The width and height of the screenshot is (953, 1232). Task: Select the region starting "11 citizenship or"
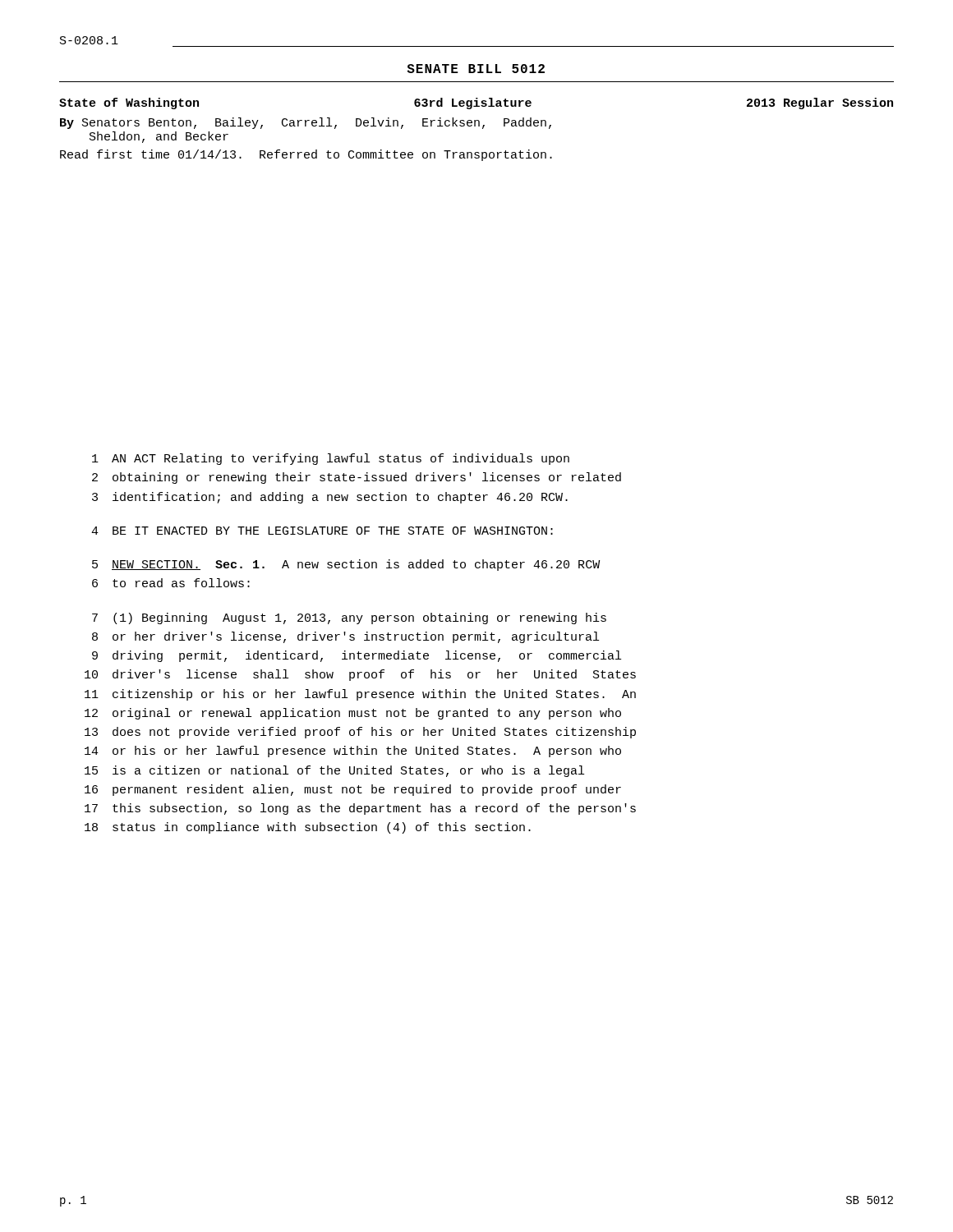(x=348, y=695)
